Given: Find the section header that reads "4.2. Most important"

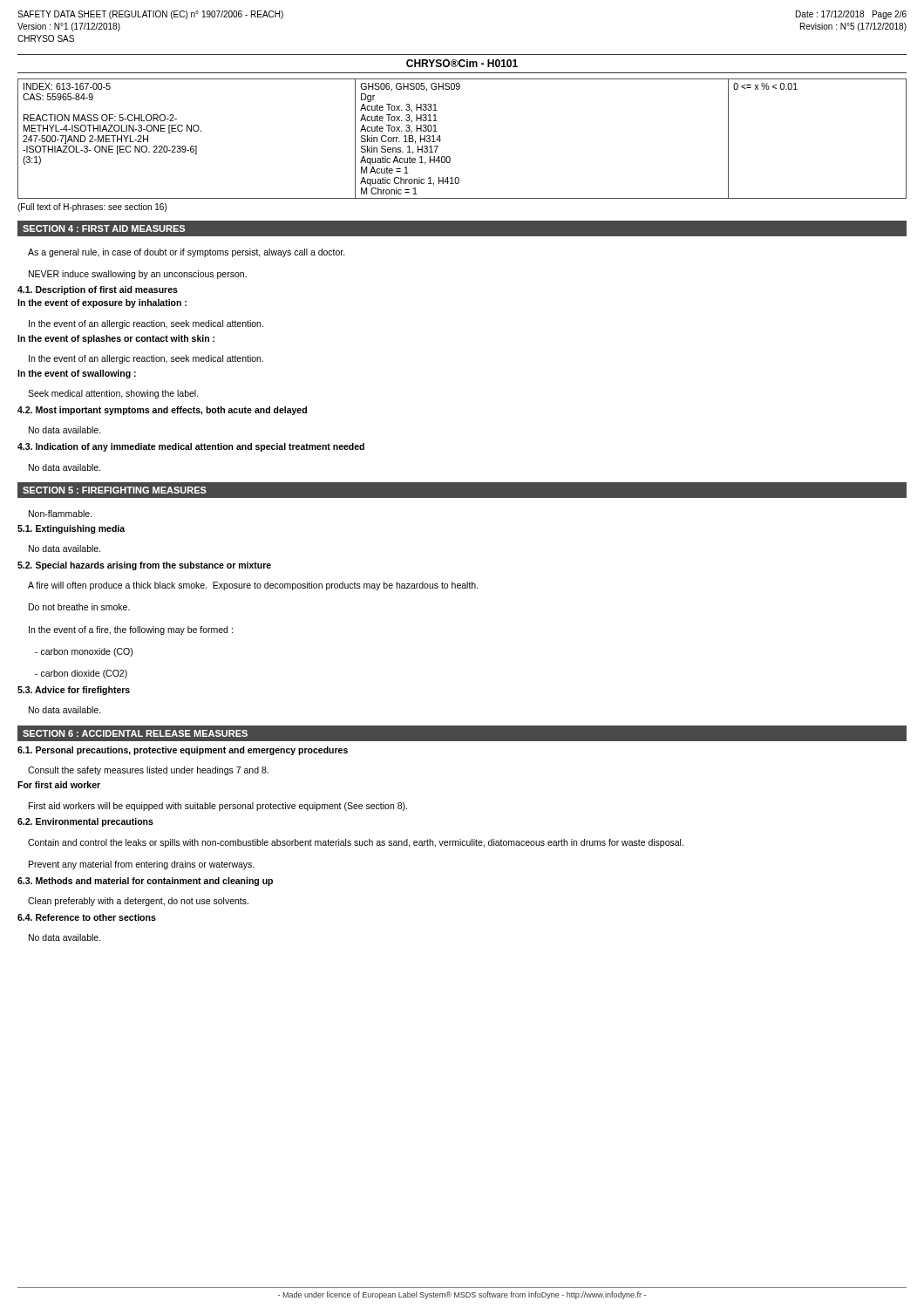Looking at the screenshot, I should click(162, 410).
